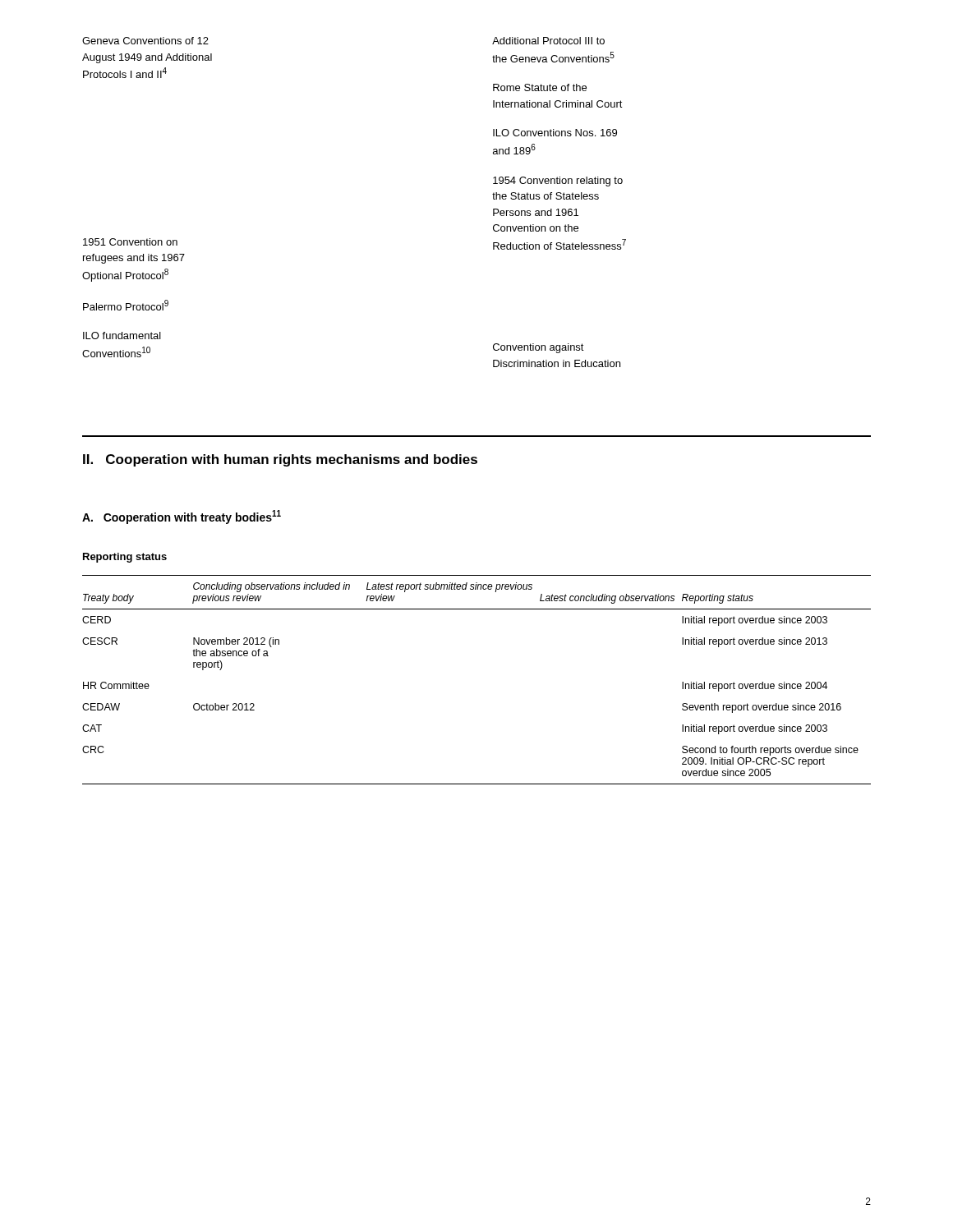The width and height of the screenshot is (953, 1232).
Task: Navigate to the element starting "Palermo Protocol9"
Action: click(125, 306)
